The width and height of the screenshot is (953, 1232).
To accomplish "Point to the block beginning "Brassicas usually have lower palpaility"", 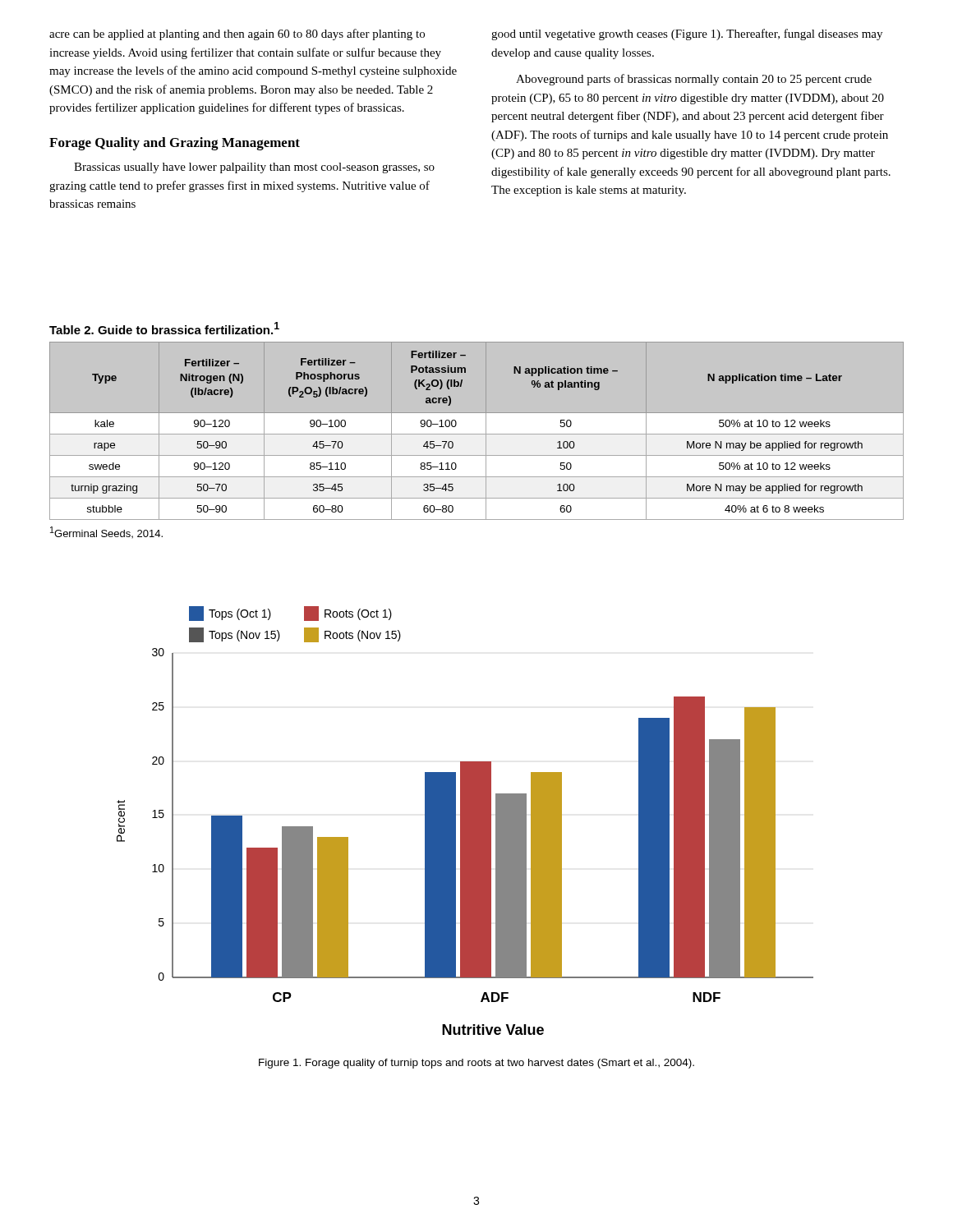I will pos(255,185).
